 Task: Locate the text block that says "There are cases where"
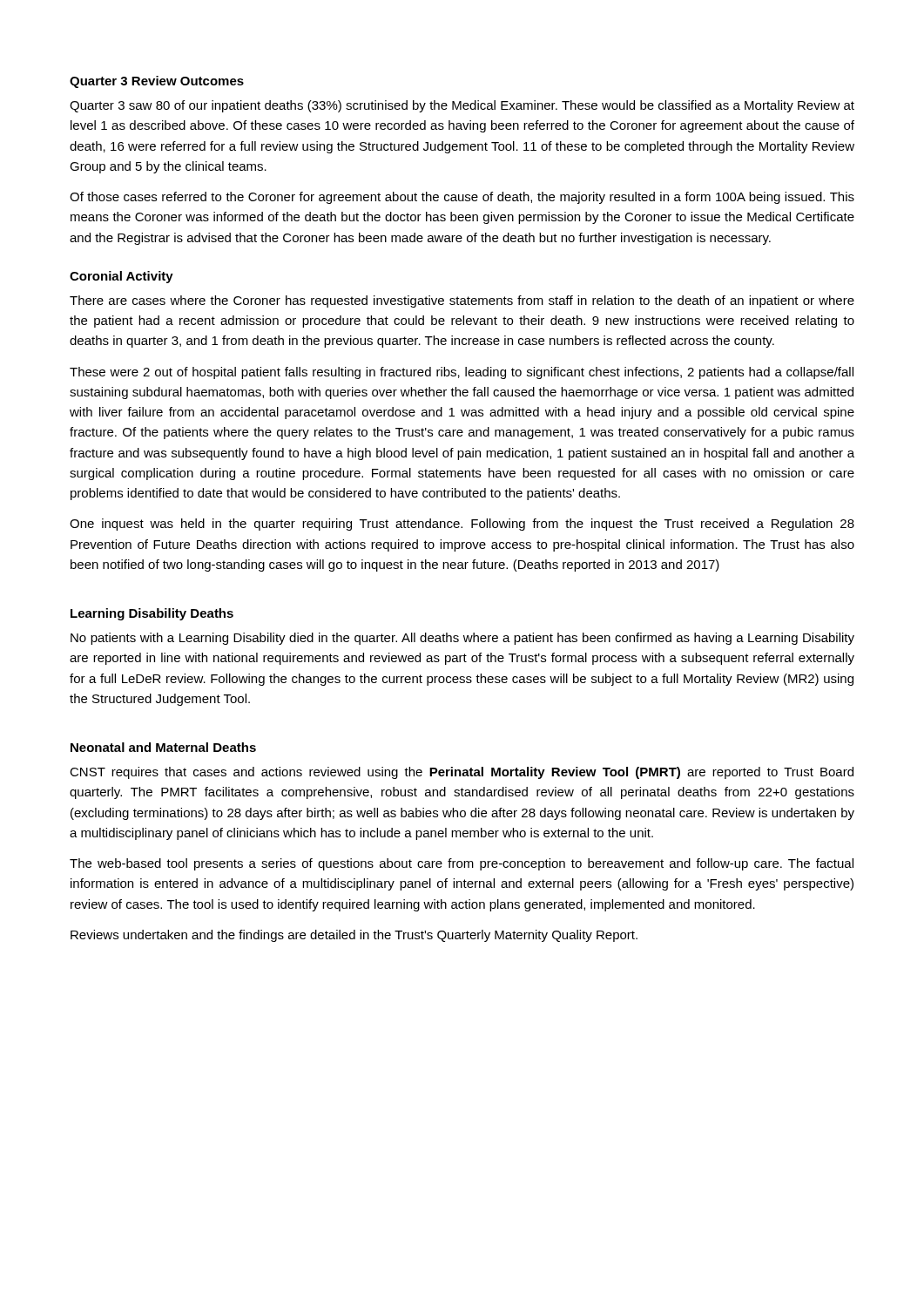[x=462, y=320]
